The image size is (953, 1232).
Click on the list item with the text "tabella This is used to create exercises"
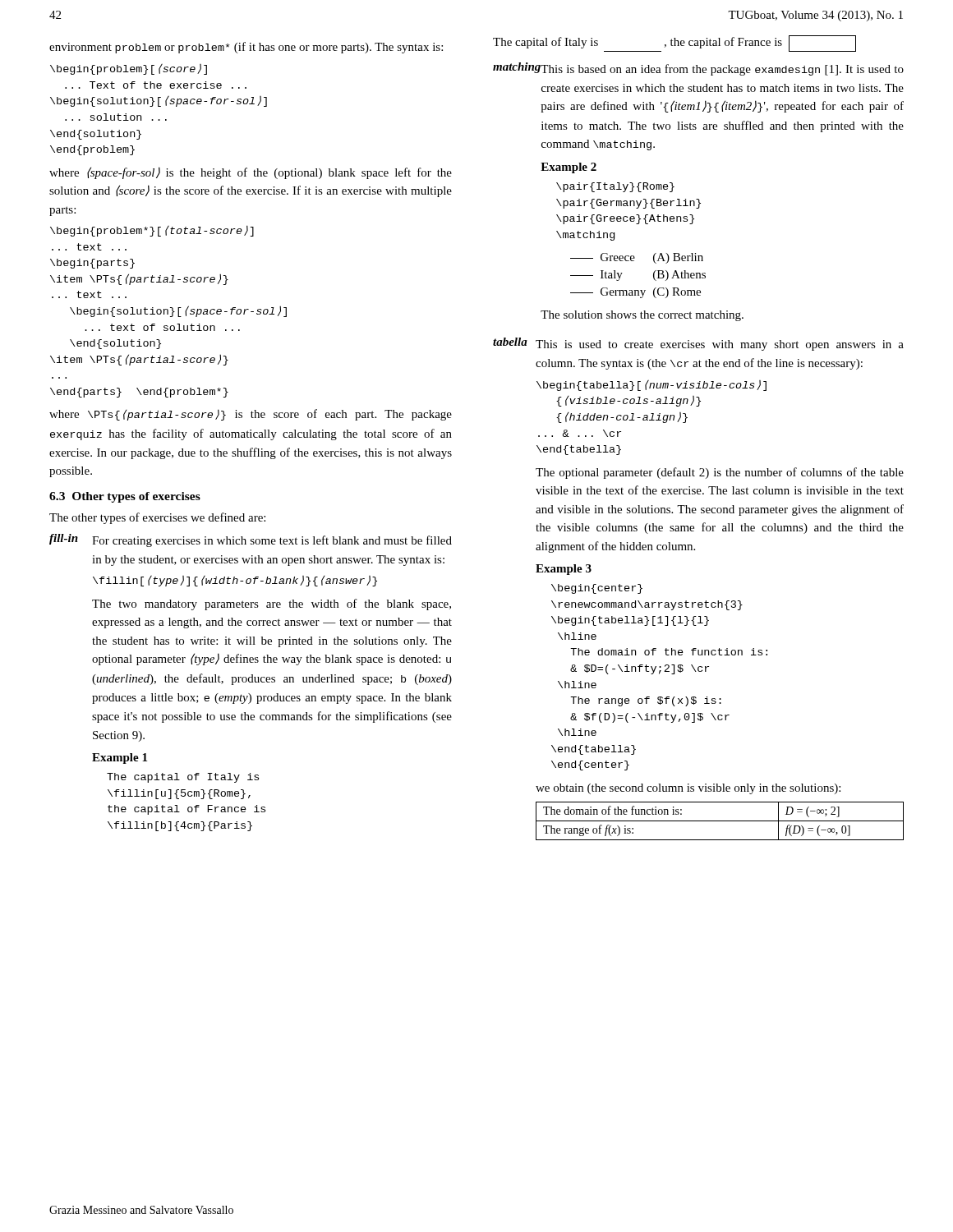(698, 344)
